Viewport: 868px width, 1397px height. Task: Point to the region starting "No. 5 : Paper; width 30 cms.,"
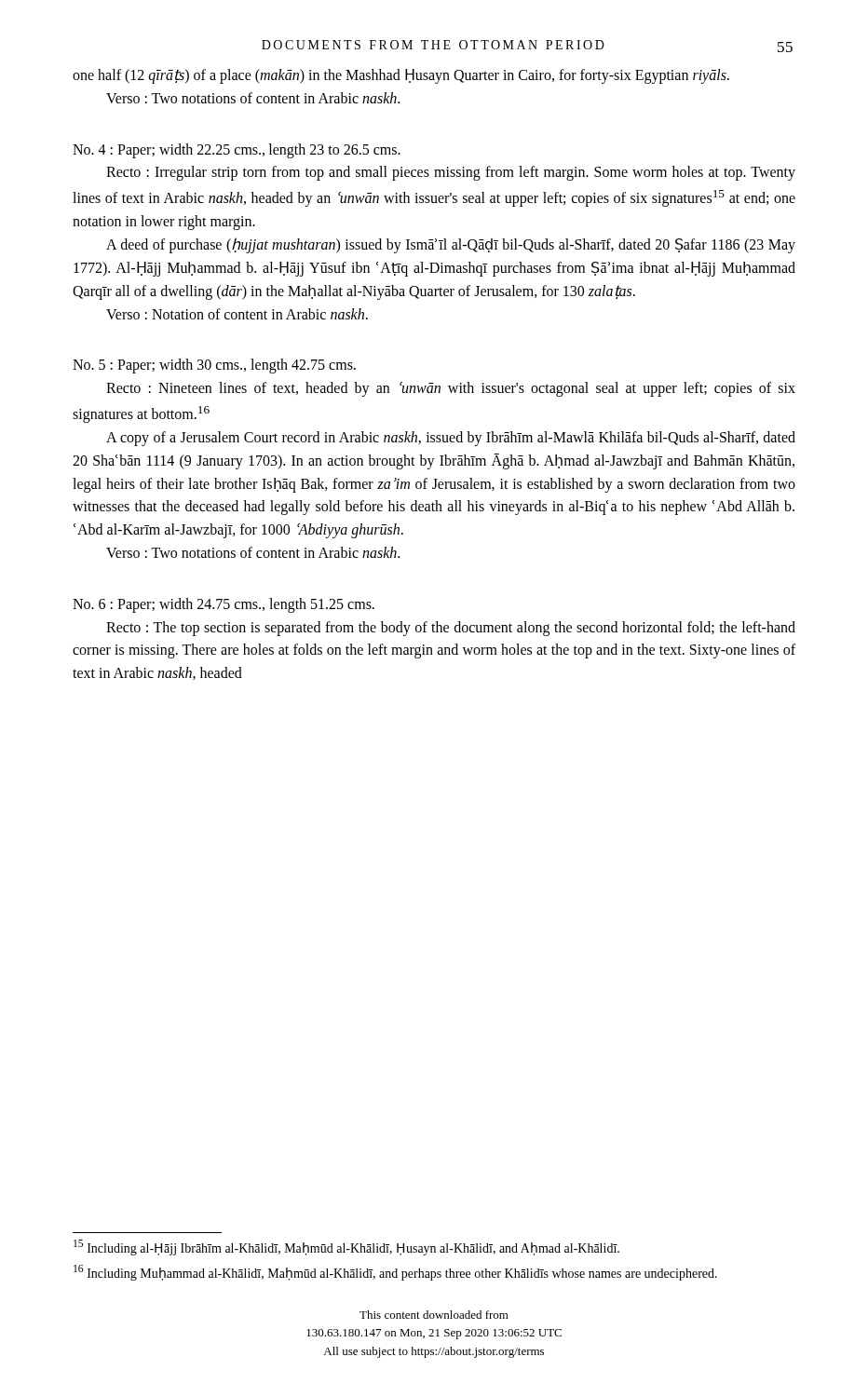pyautogui.click(x=215, y=365)
